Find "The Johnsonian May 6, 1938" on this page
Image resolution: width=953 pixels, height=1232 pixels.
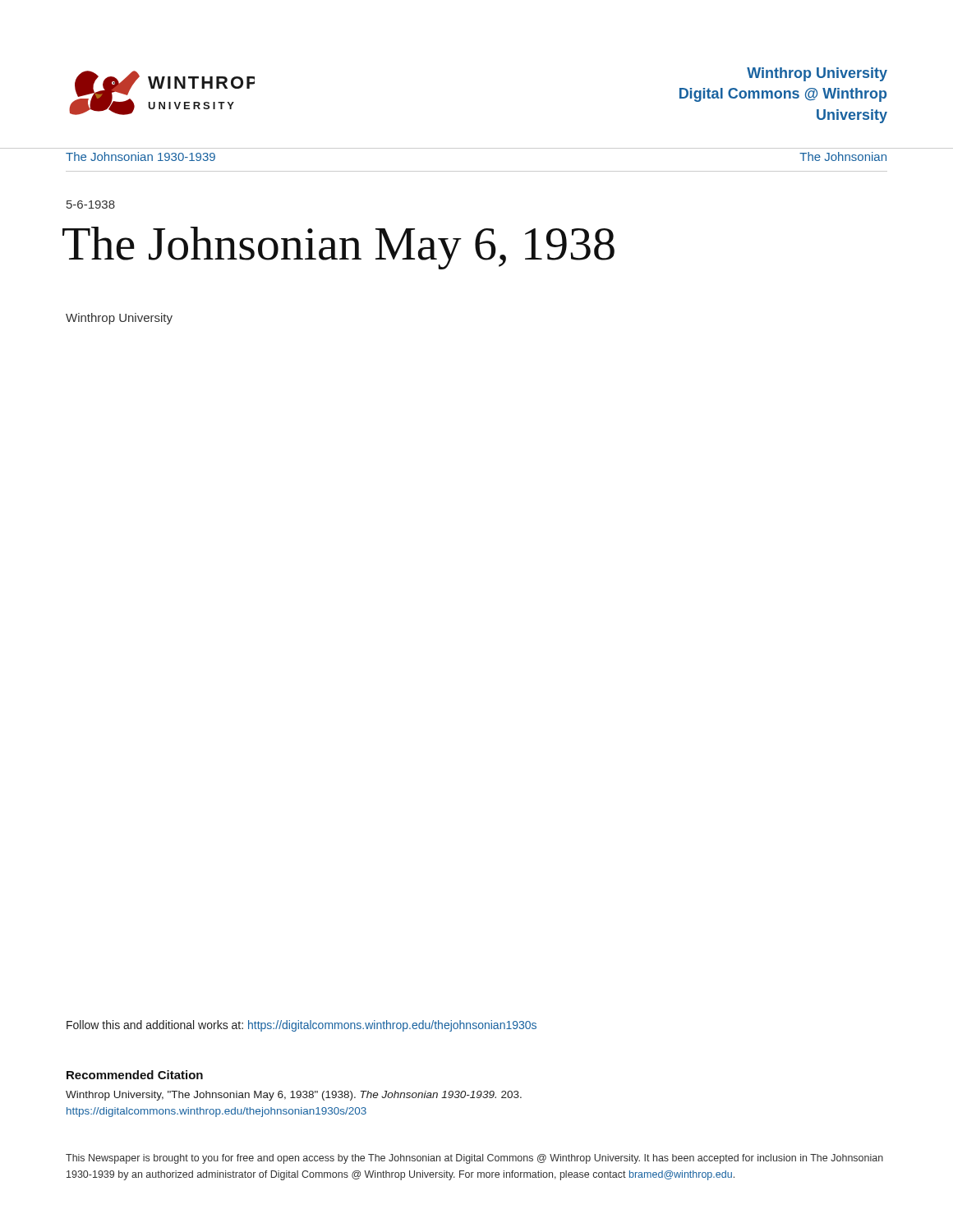pyautogui.click(x=474, y=244)
